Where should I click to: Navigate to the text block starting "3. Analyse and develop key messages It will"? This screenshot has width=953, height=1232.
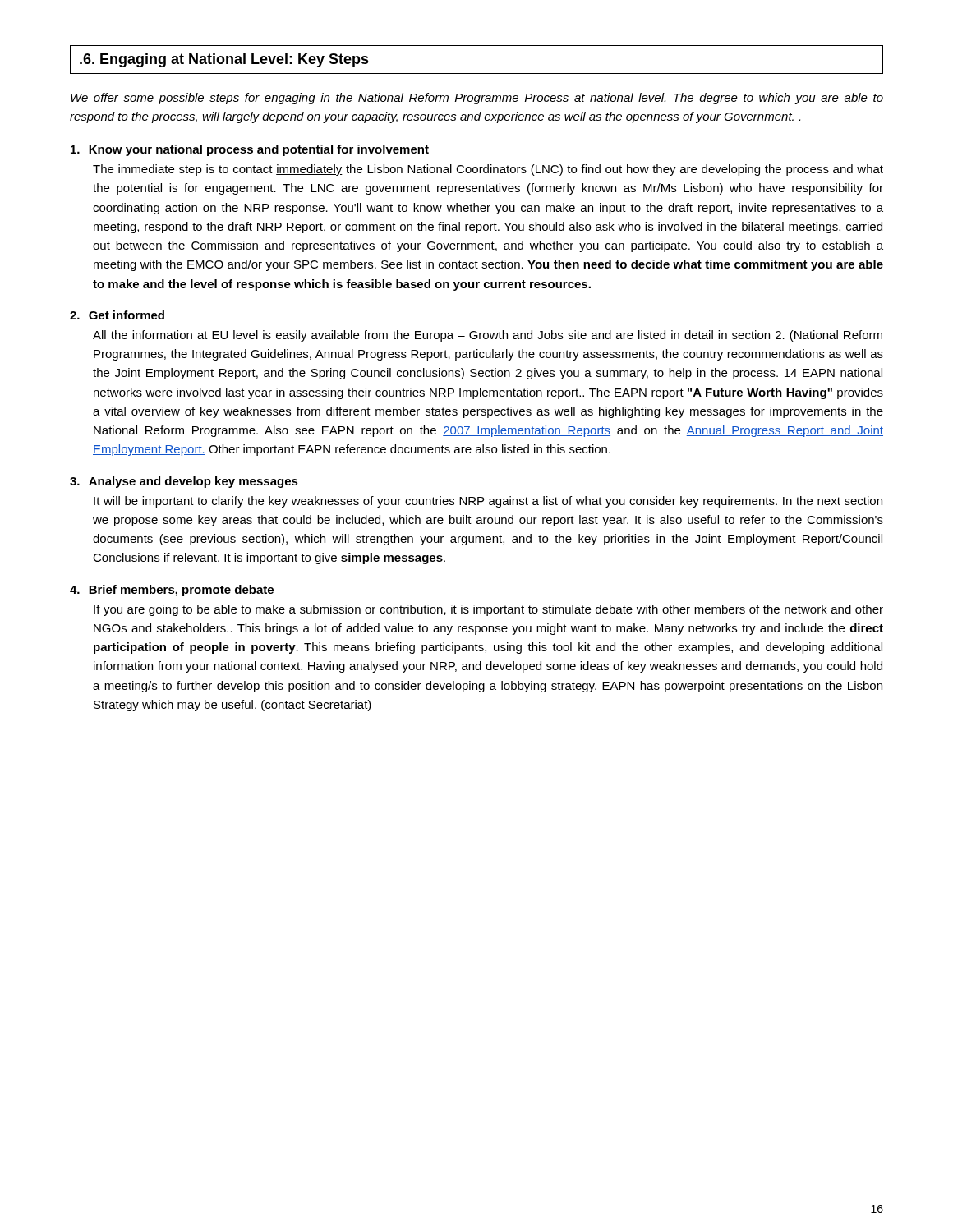click(476, 520)
